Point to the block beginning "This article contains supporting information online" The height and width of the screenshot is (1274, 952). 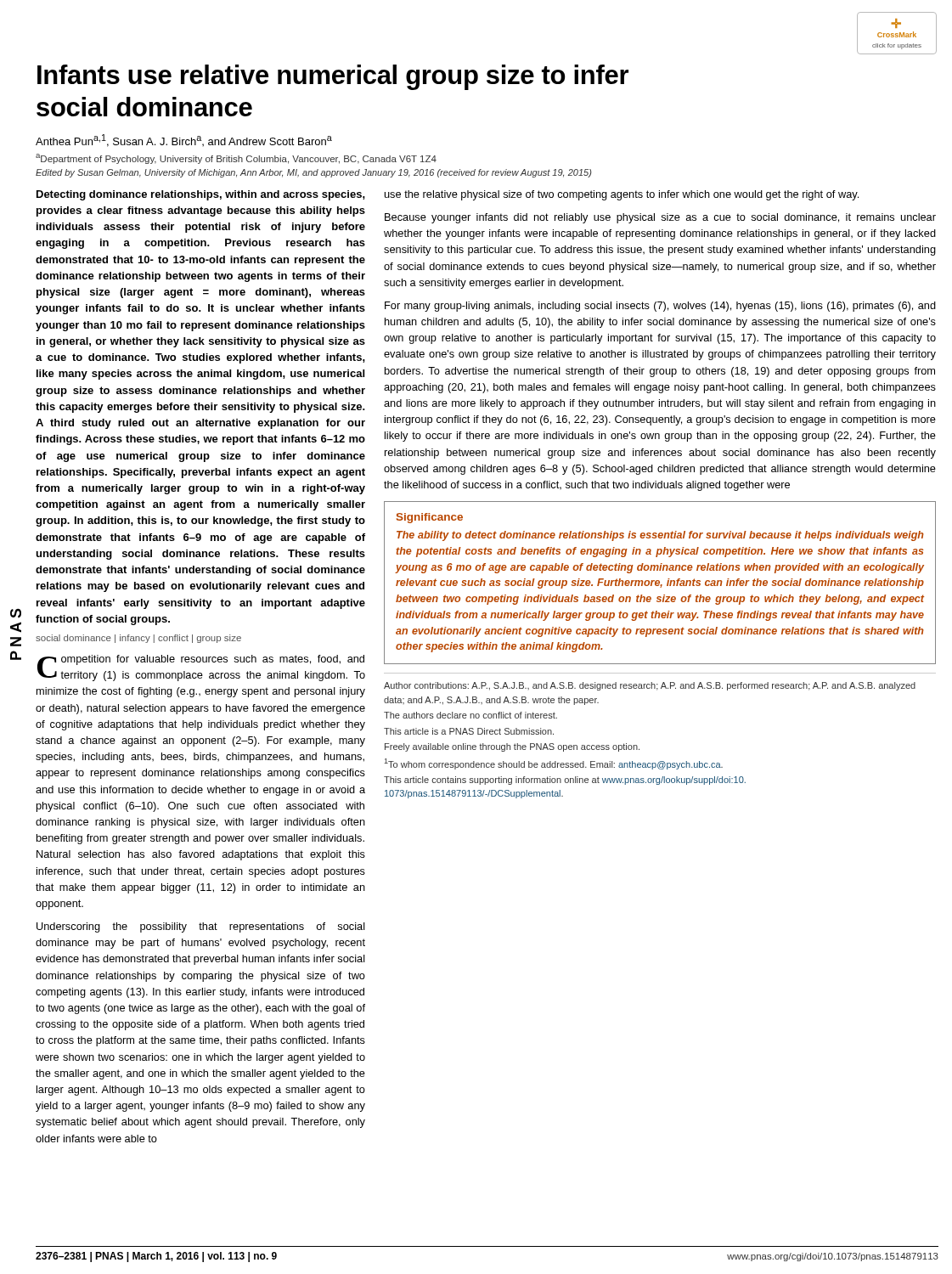point(565,787)
